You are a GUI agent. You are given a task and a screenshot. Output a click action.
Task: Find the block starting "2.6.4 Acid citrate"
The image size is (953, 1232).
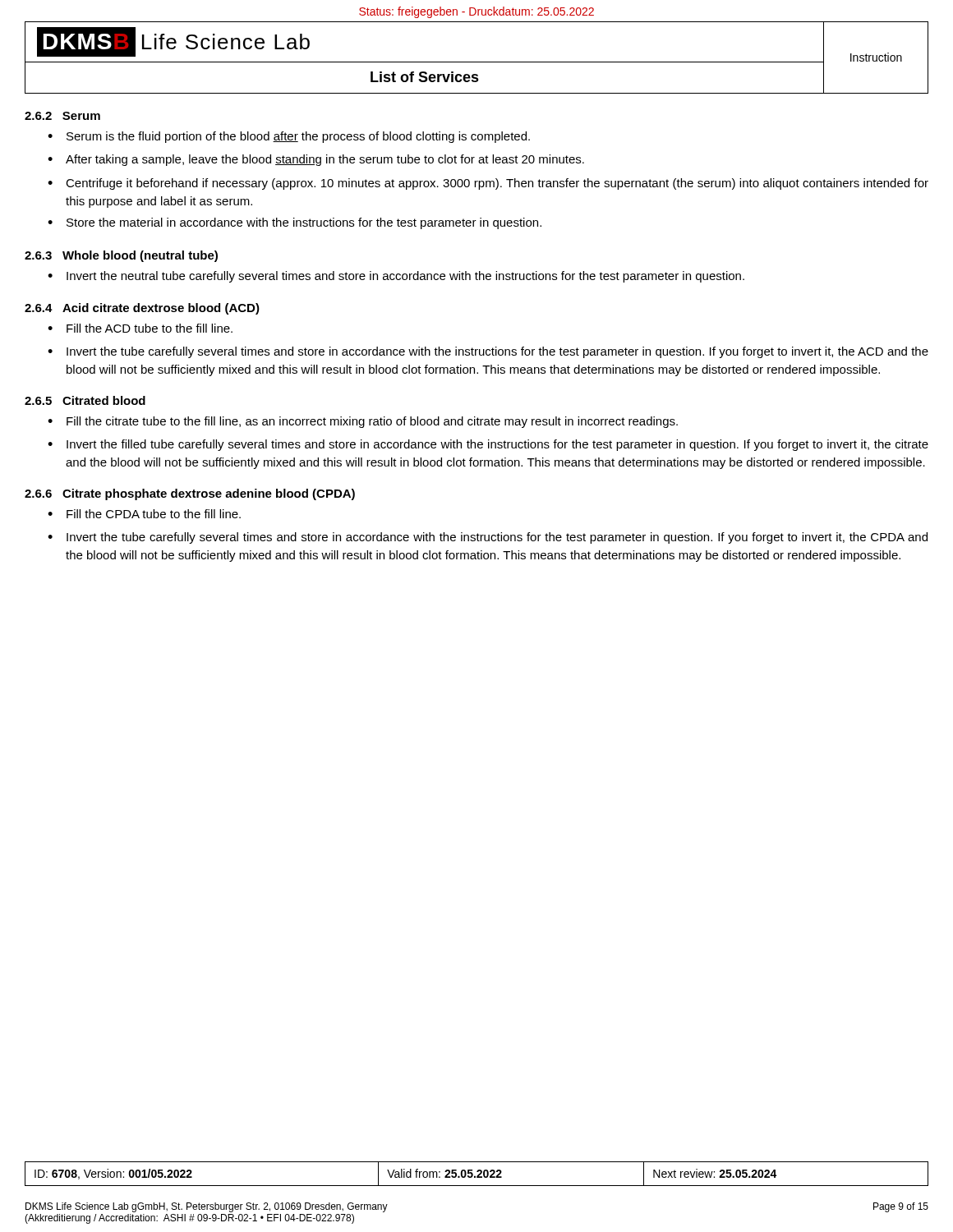coord(142,308)
